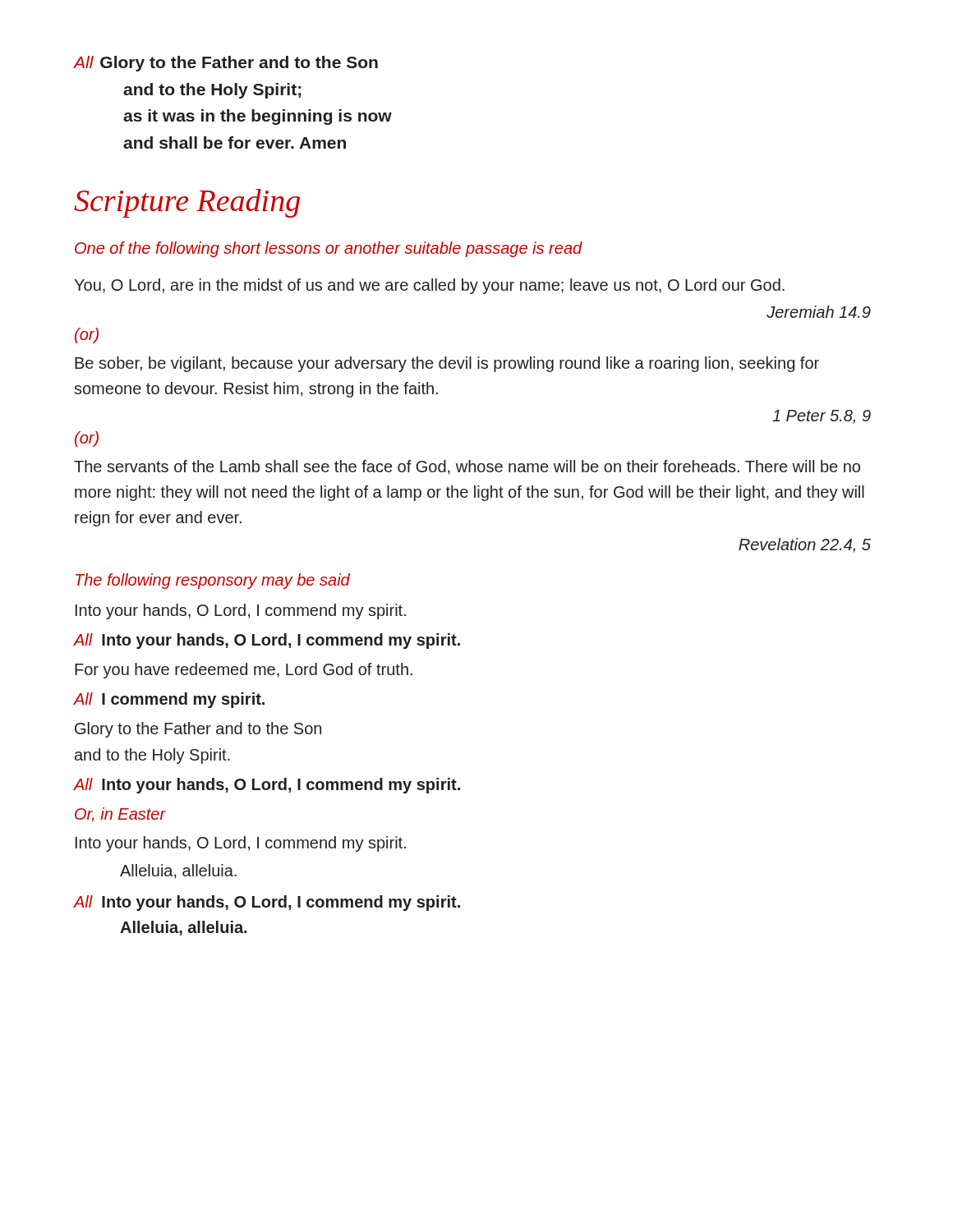Select the text starting "Jeremiah 14.9"

(819, 312)
